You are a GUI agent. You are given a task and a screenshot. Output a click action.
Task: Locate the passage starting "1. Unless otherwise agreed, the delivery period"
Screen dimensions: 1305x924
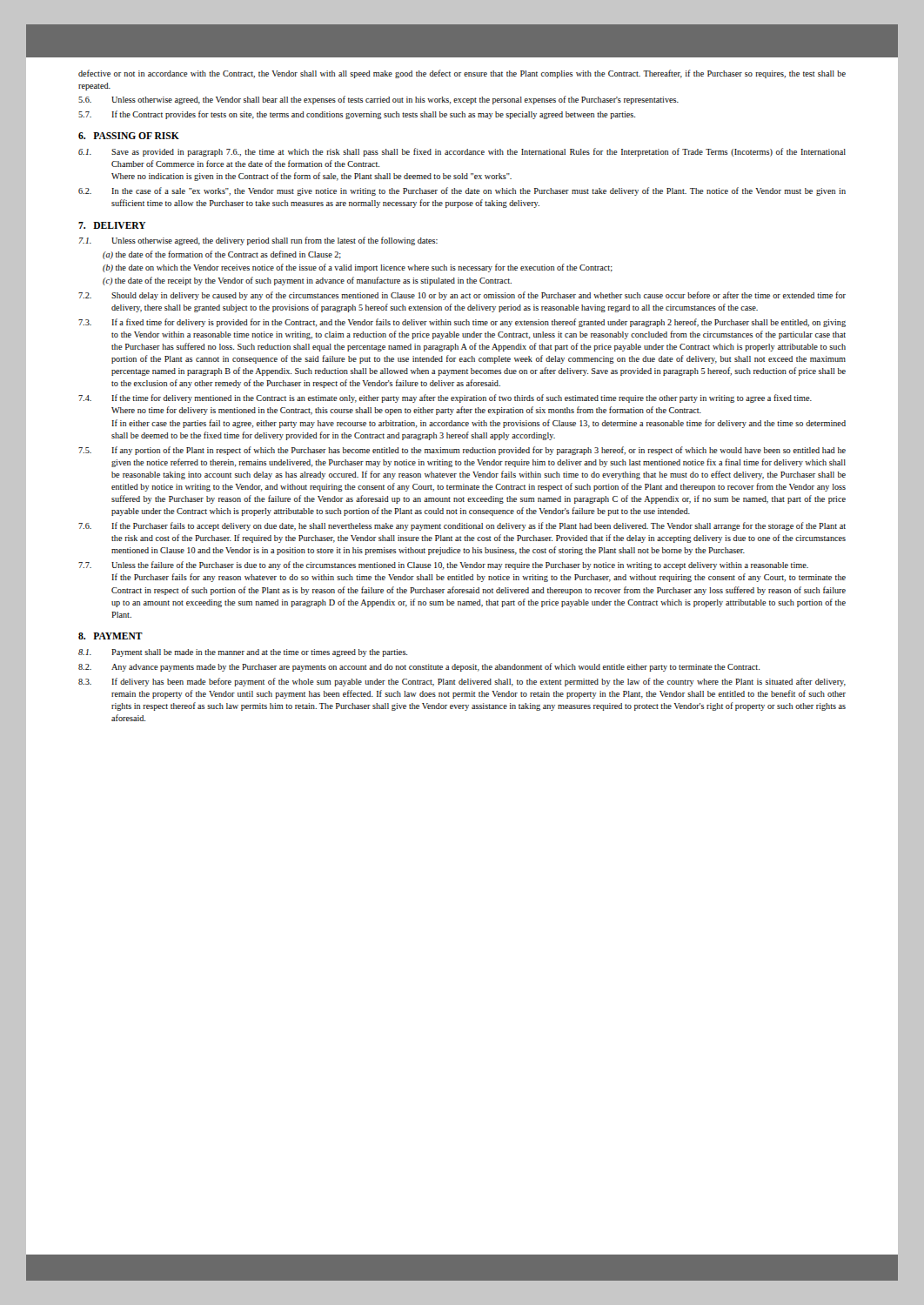pos(258,241)
